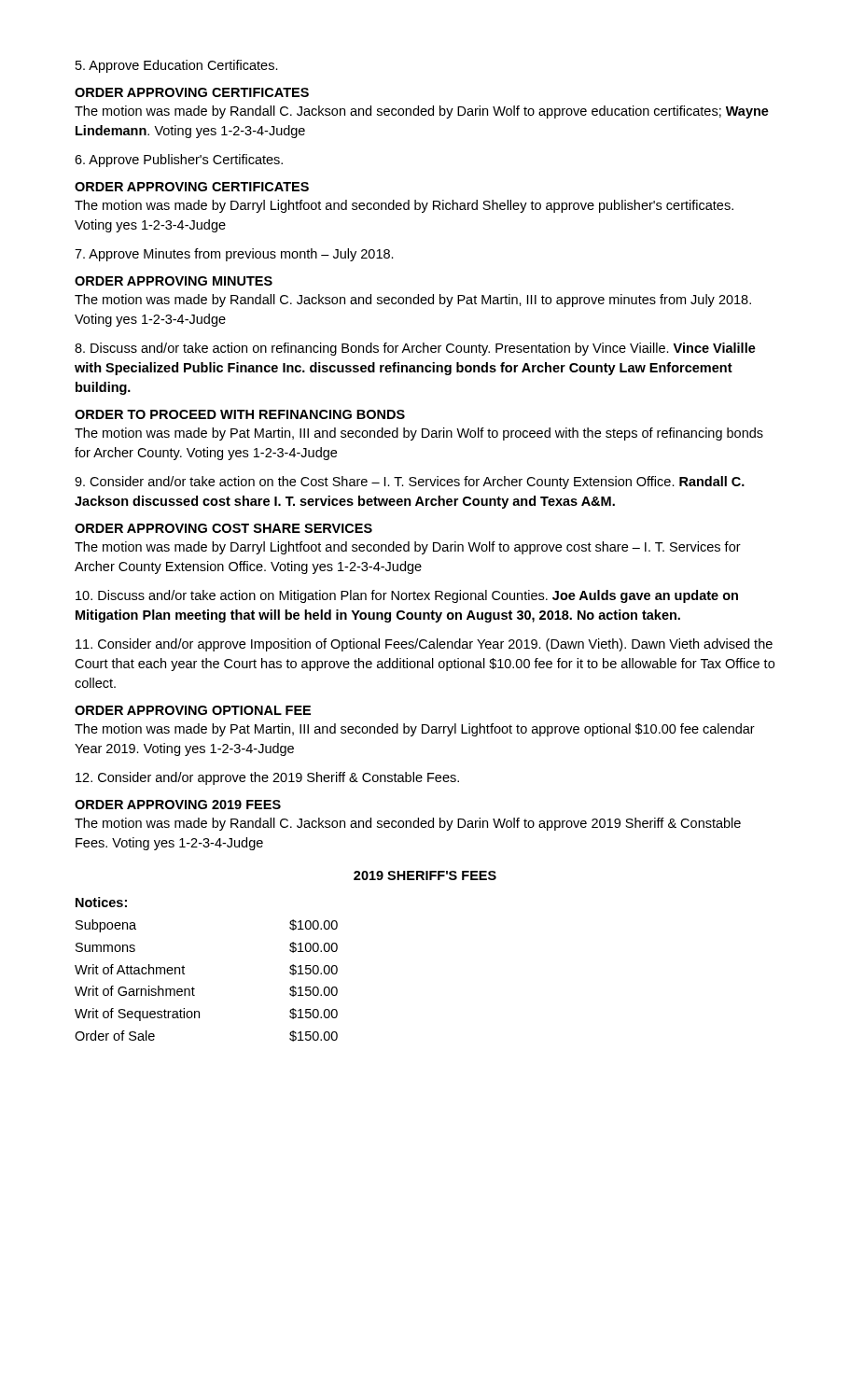Select the text starting "ORDER TO PROCEED WITH REFINANCING BONDS"
The image size is (850, 1400).
pos(240,415)
